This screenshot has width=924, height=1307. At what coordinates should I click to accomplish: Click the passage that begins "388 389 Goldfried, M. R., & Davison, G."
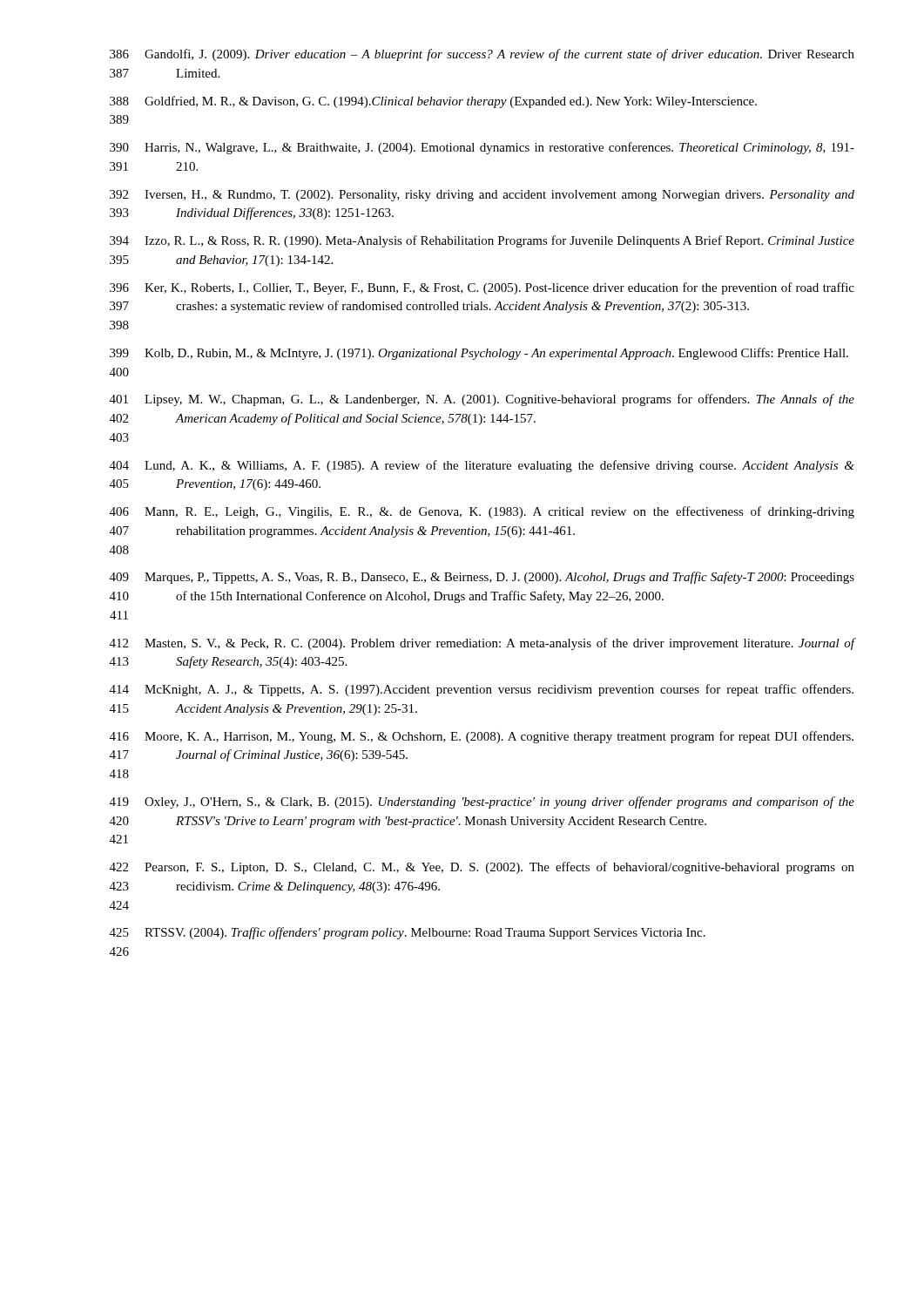point(462,111)
